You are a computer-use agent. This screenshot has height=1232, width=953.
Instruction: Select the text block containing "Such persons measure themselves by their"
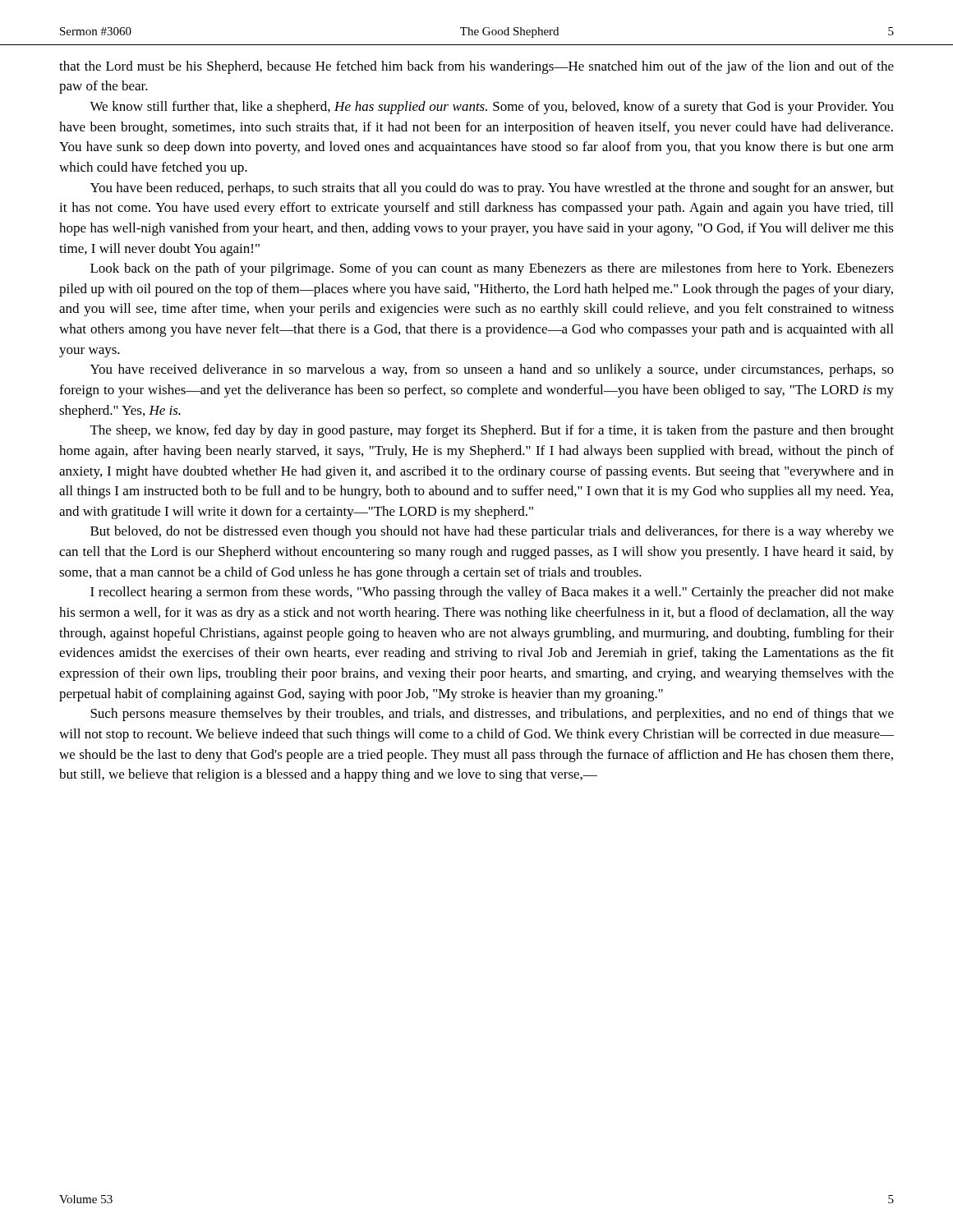click(476, 745)
